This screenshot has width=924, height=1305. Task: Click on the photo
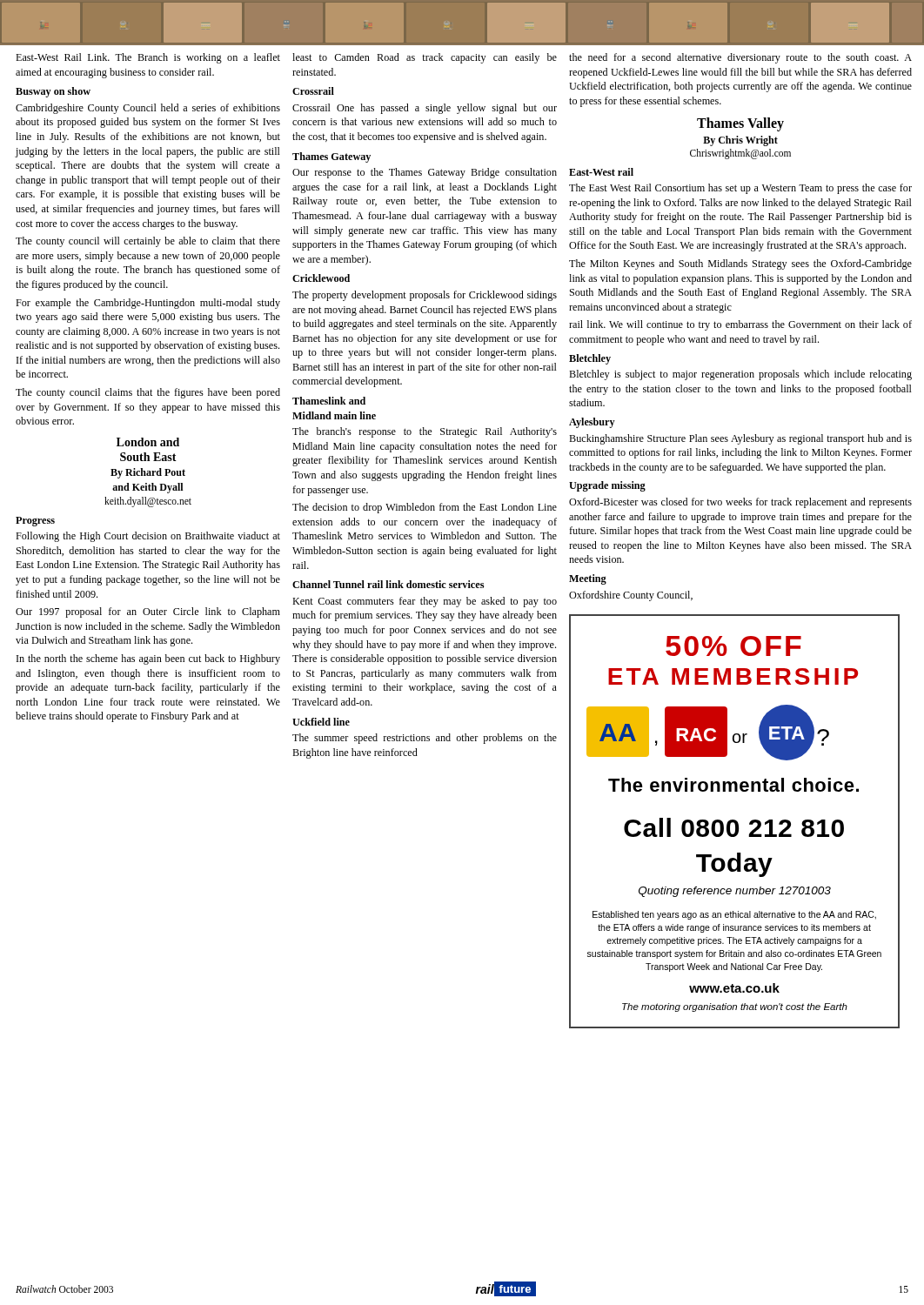pos(462,23)
